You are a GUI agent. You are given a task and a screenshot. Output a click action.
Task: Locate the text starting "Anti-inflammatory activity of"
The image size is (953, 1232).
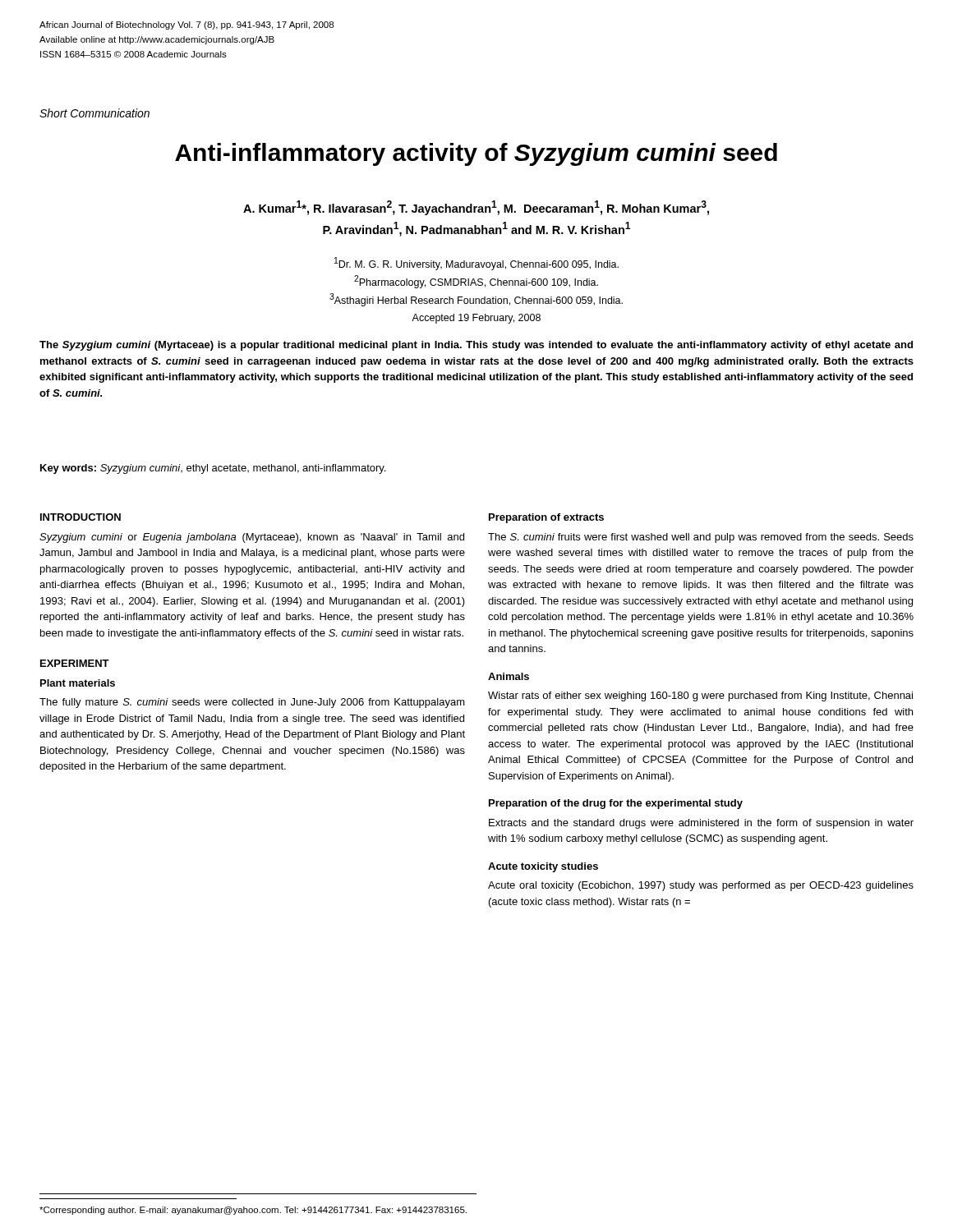[x=476, y=152]
